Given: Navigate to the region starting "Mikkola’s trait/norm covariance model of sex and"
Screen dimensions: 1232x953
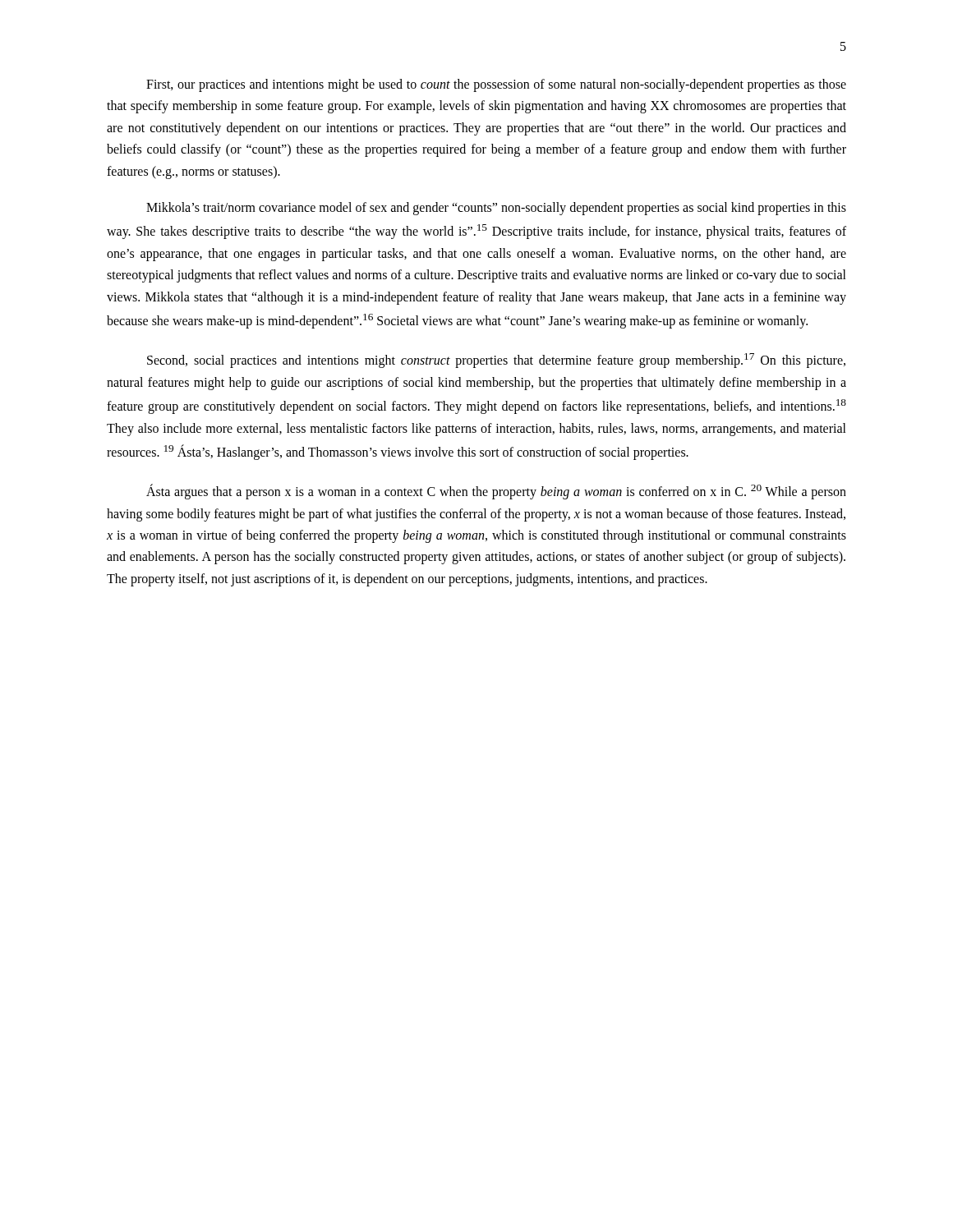Looking at the screenshot, I should (x=476, y=265).
